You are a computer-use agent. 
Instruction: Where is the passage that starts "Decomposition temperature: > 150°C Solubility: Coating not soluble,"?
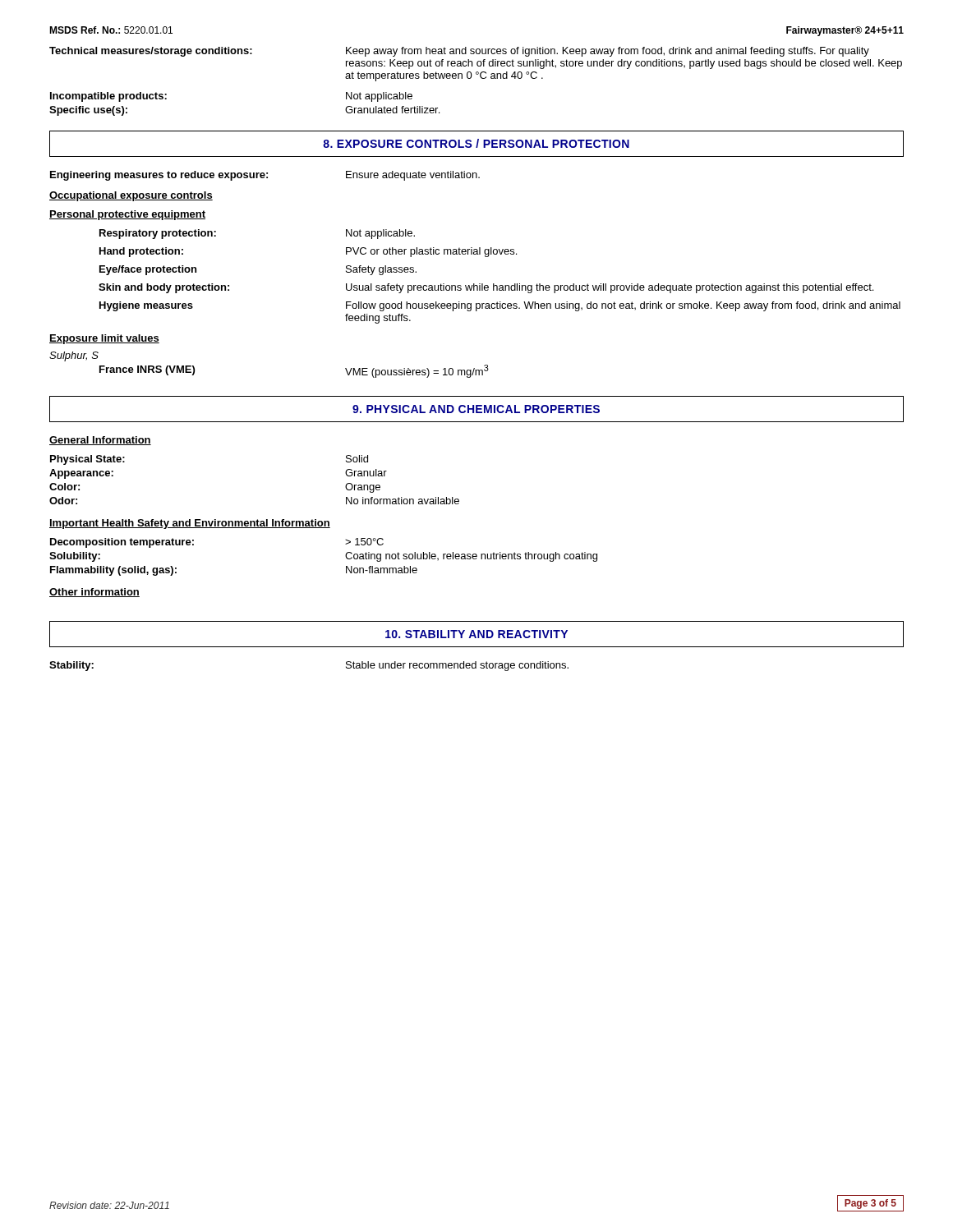point(476,556)
